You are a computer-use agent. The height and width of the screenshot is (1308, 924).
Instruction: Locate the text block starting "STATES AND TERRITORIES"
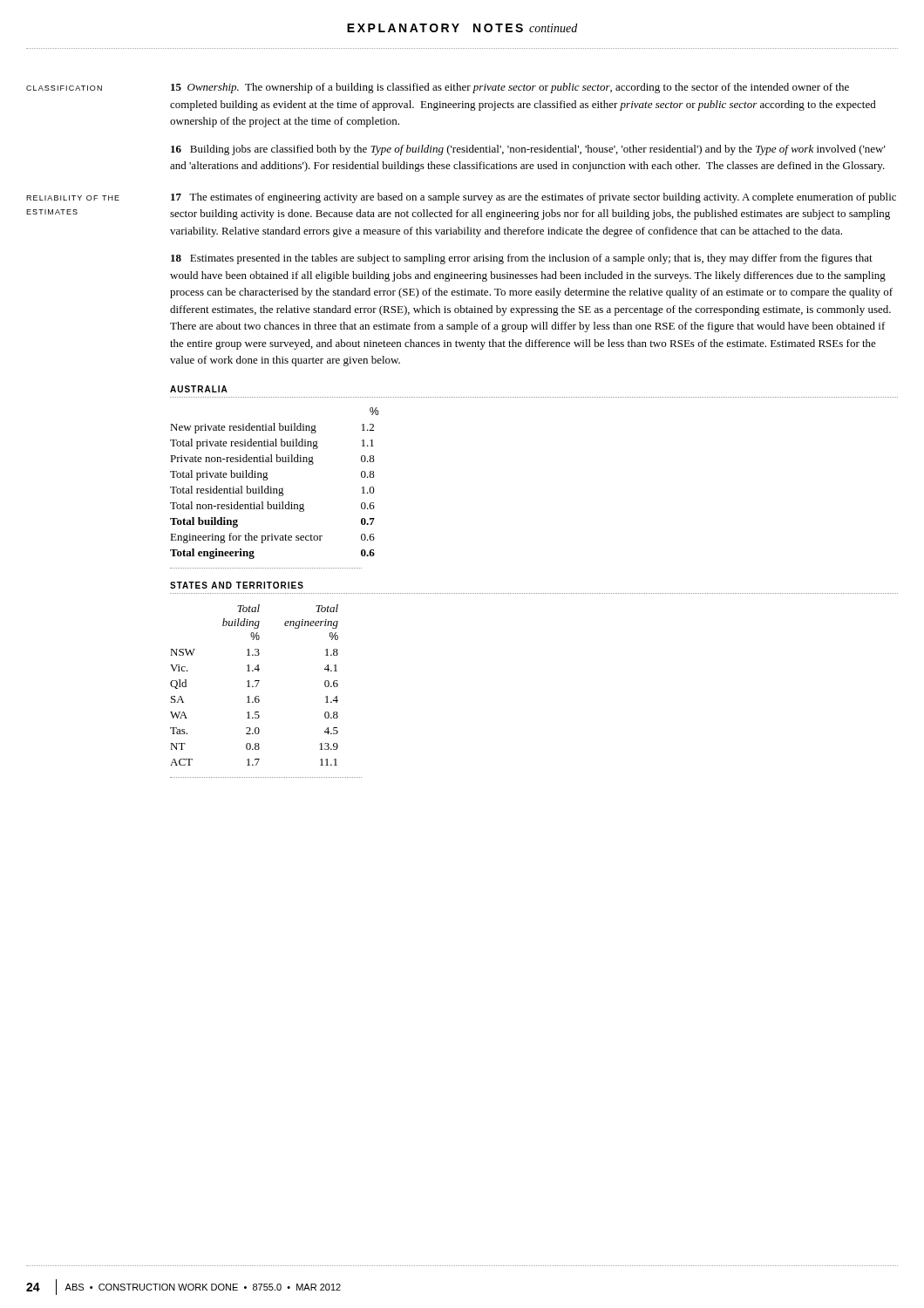(x=237, y=585)
